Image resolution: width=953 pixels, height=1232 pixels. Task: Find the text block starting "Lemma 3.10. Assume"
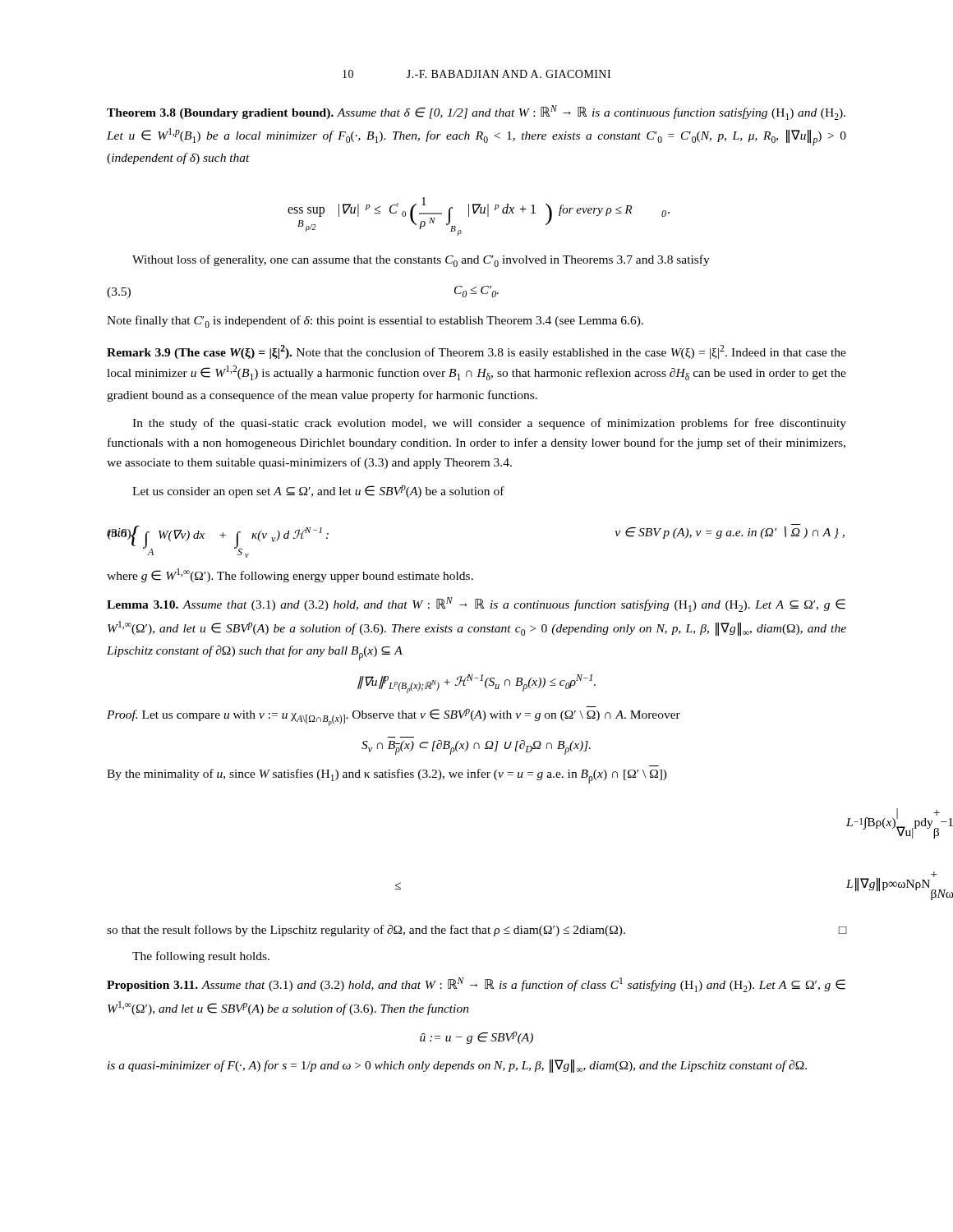click(476, 629)
